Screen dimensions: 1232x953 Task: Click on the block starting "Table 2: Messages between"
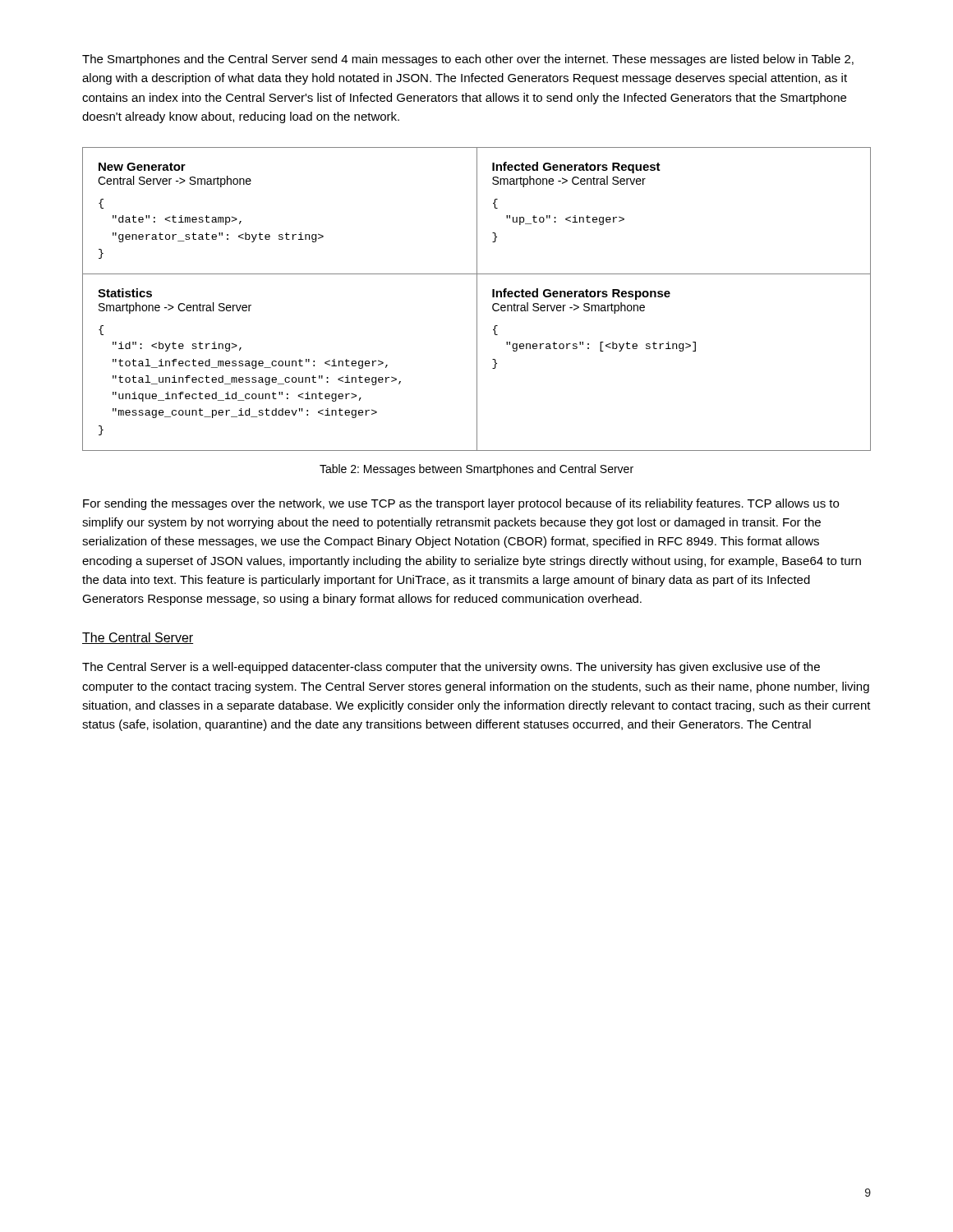pyautogui.click(x=476, y=469)
